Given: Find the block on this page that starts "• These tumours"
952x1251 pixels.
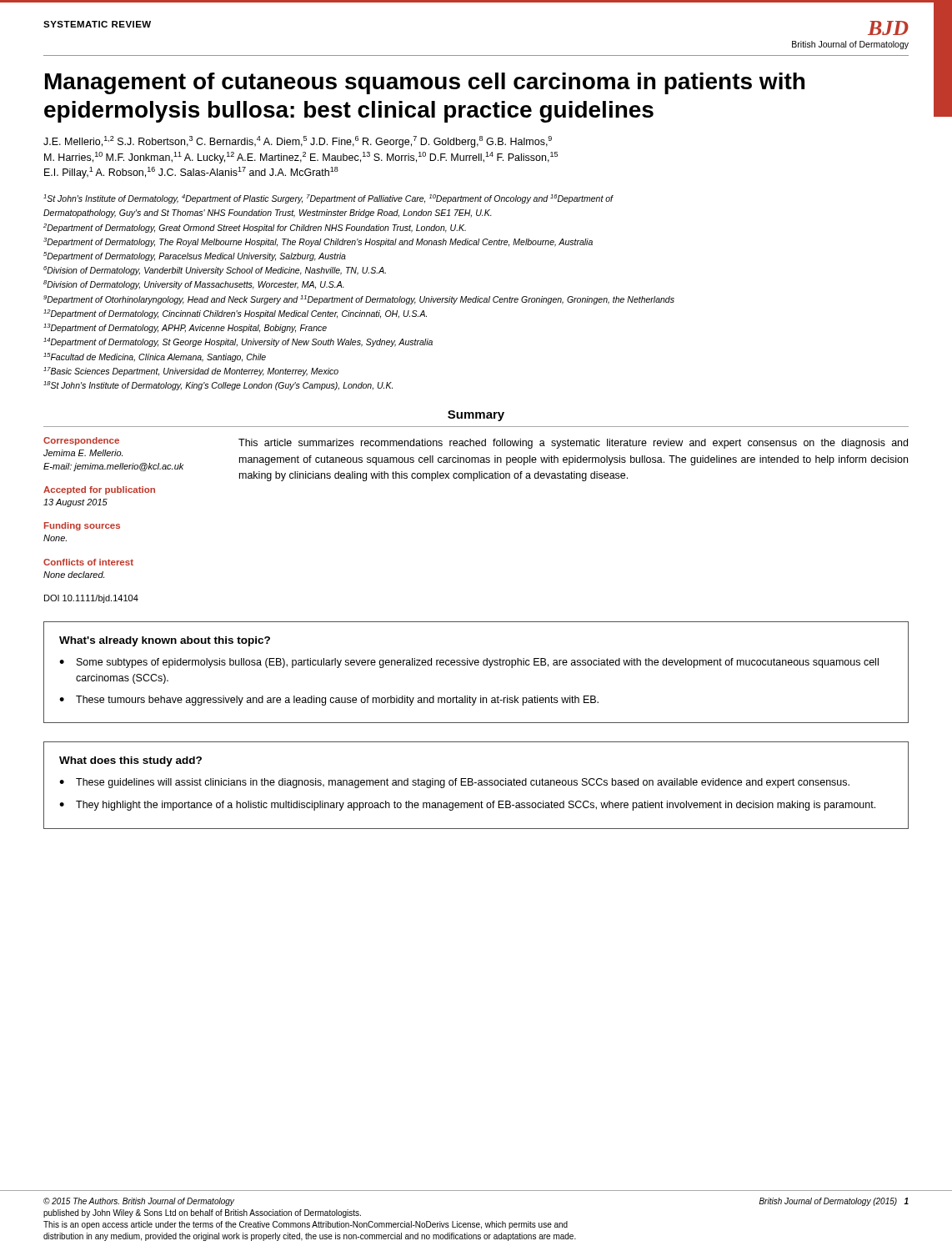Looking at the screenshot, I should pyautogui.click(x=329, y=700).
